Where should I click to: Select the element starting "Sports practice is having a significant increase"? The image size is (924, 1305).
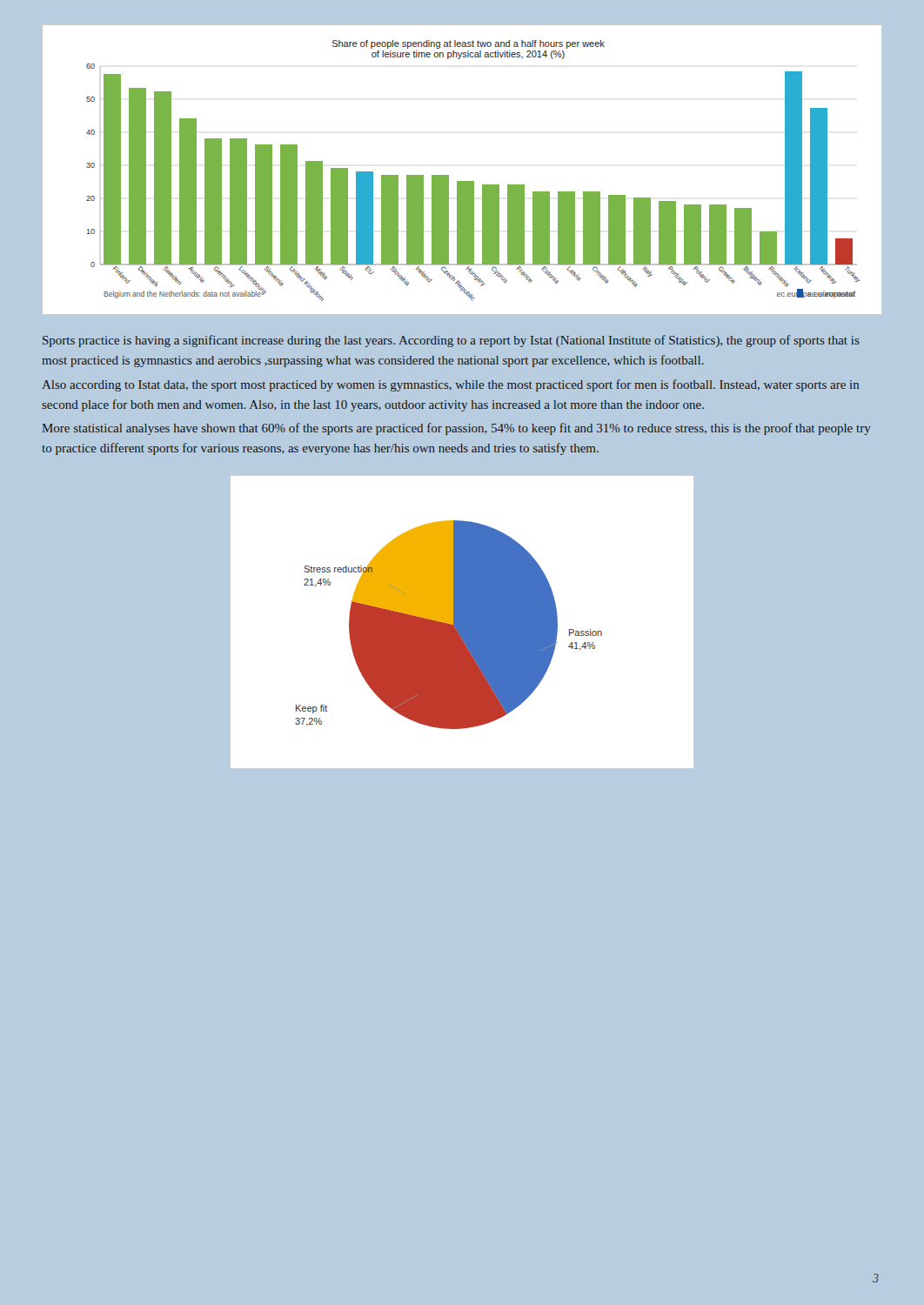point(451,350)
